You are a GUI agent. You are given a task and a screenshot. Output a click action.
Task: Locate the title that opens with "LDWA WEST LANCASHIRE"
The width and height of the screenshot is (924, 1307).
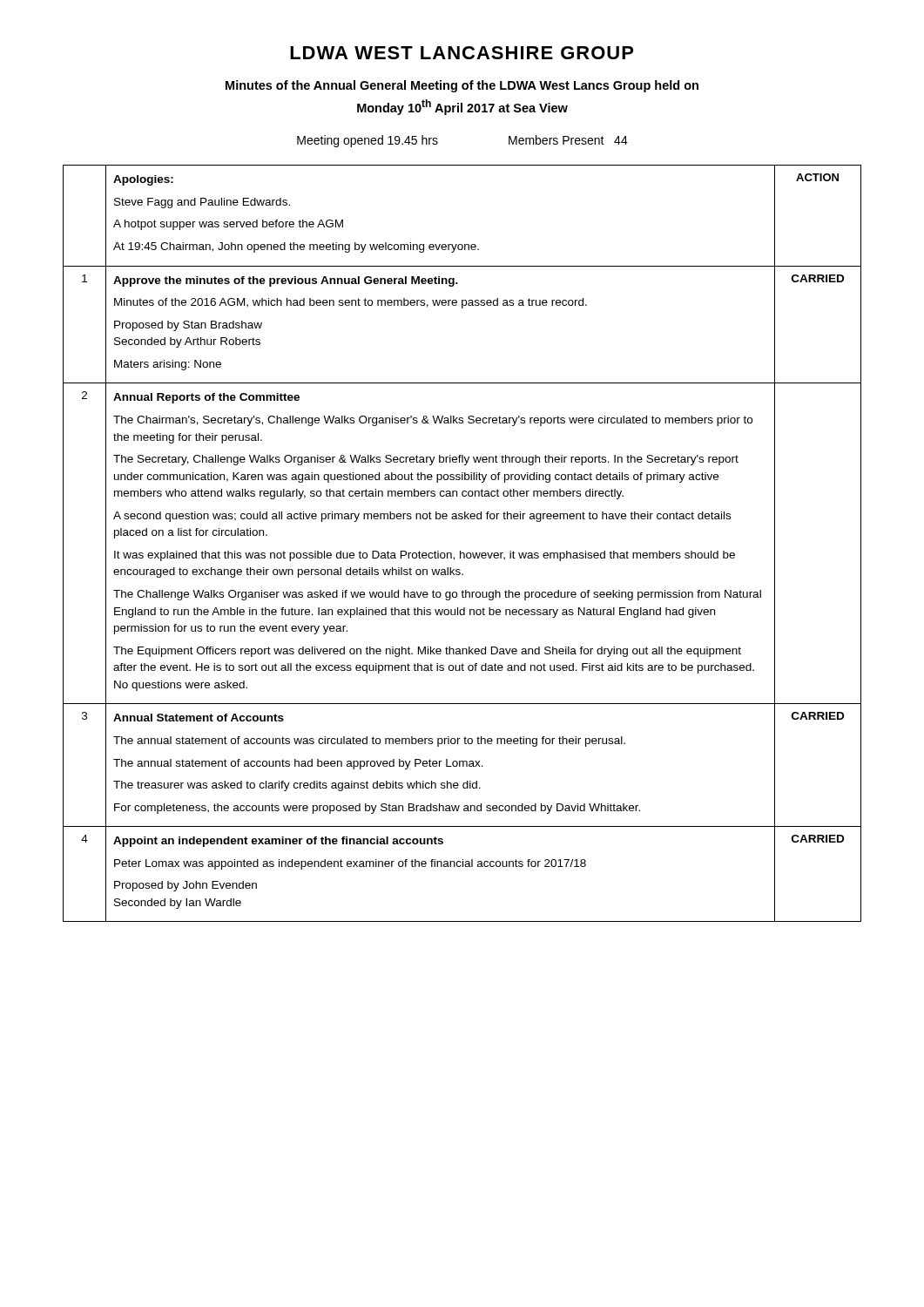[x=462, y=53]
